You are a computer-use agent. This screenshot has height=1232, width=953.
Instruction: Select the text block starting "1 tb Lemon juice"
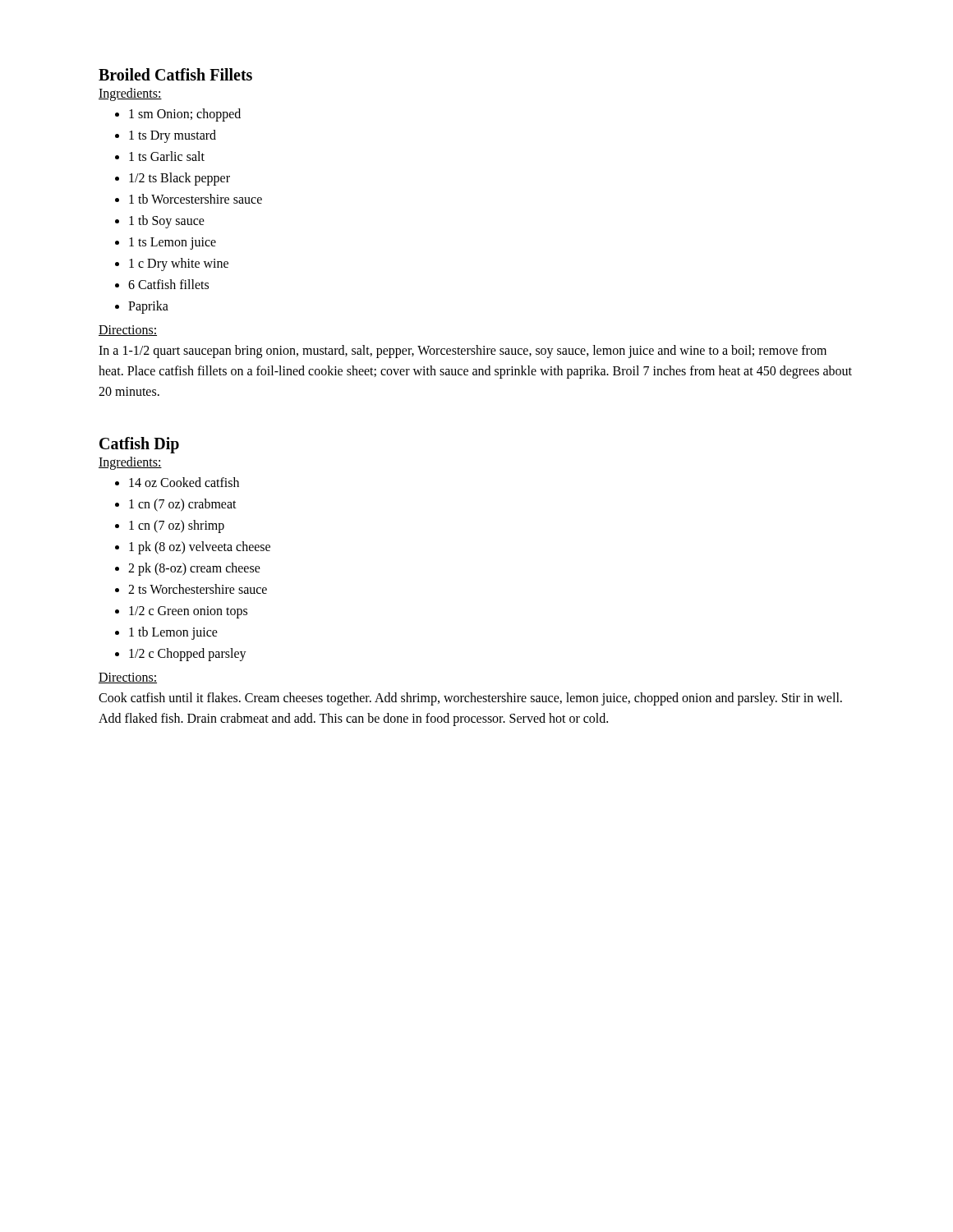tap(173, 632)
